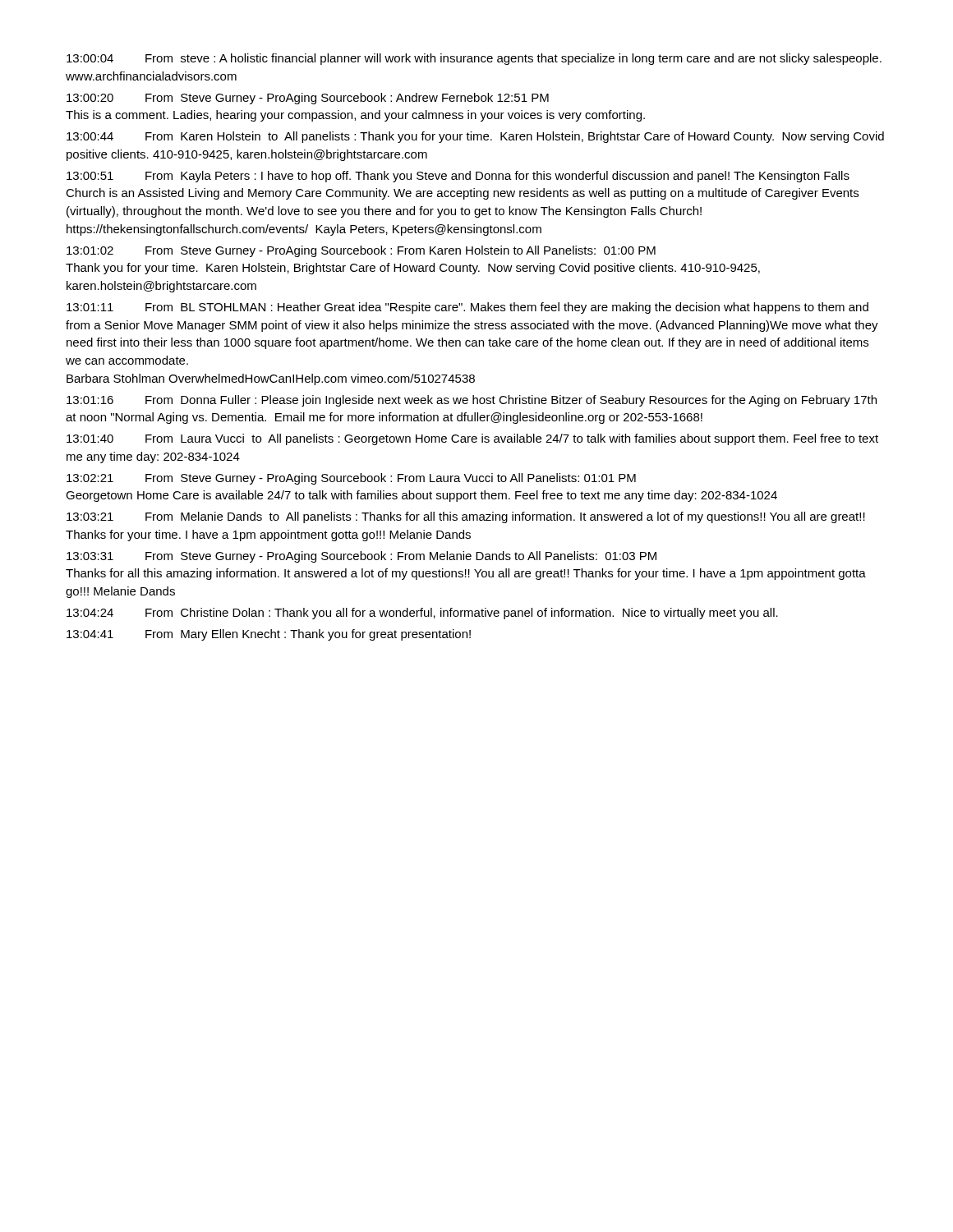The width and height of the screenshot is (953, 1232).
Task: Point to the passage starting "13:00:04 From steve : A holistic"
Action: click(474, 67)
